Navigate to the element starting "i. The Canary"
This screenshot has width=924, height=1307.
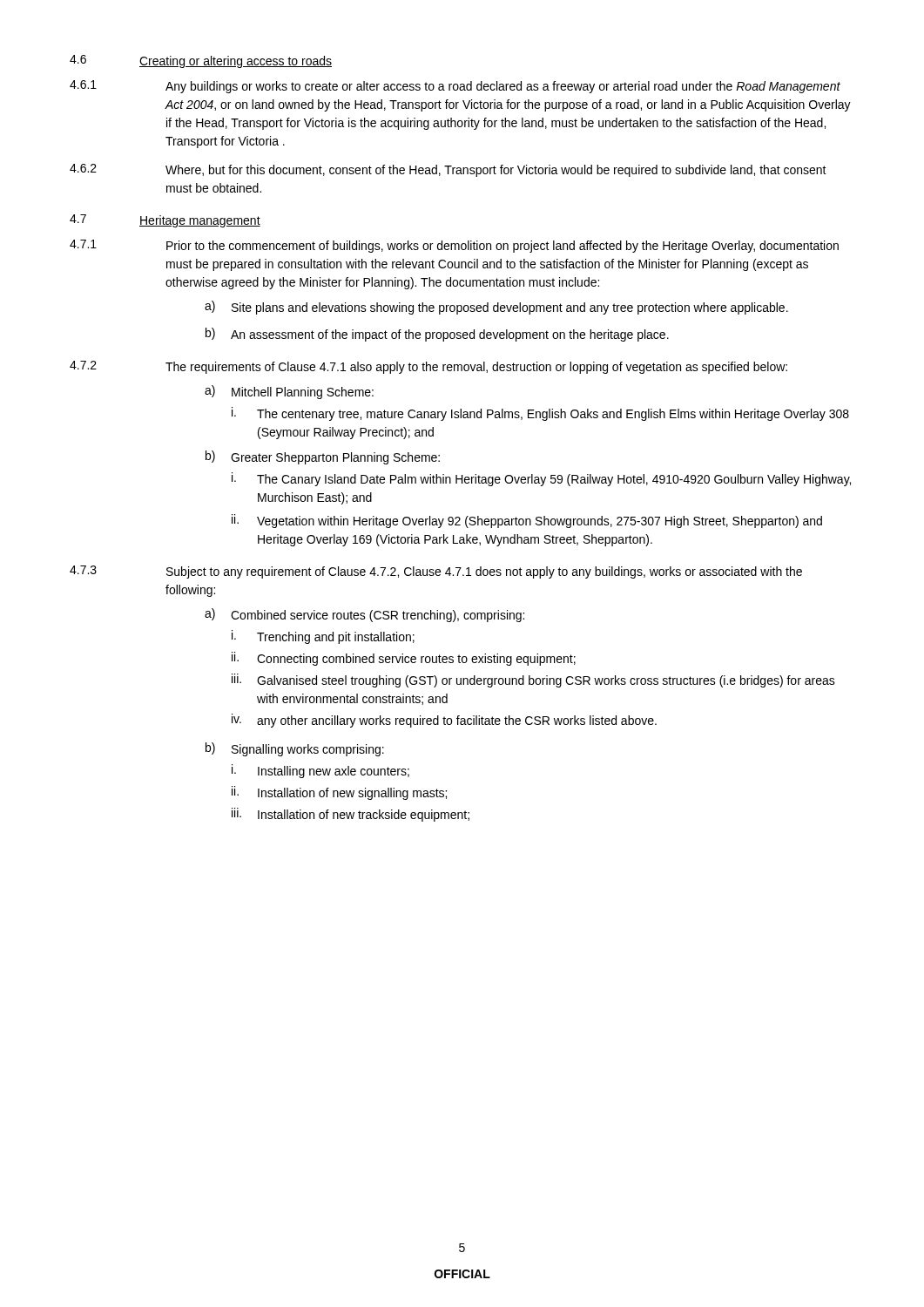click(543, 489)
